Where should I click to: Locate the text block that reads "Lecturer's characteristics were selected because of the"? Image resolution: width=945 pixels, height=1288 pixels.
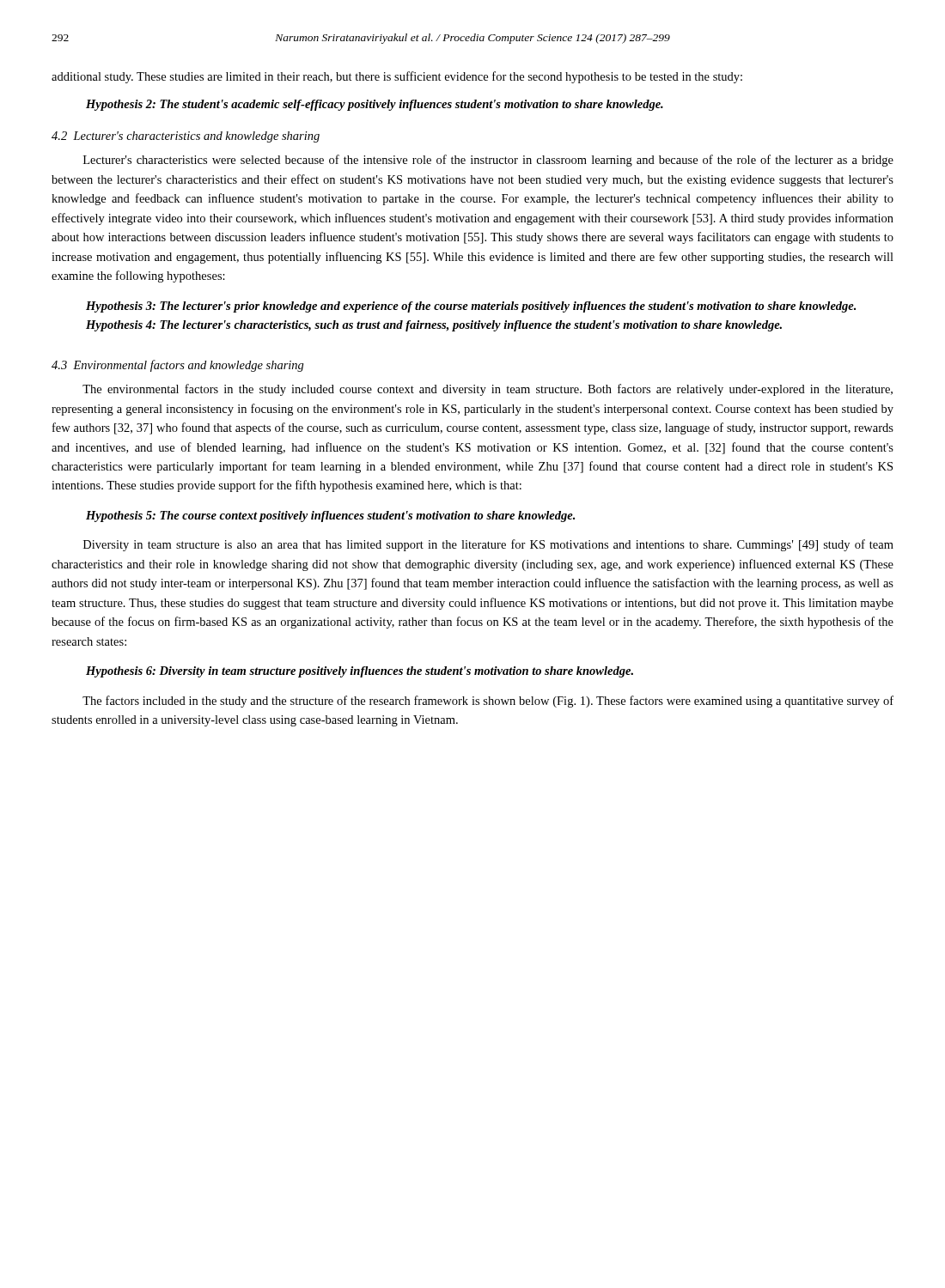pos(472,218)
